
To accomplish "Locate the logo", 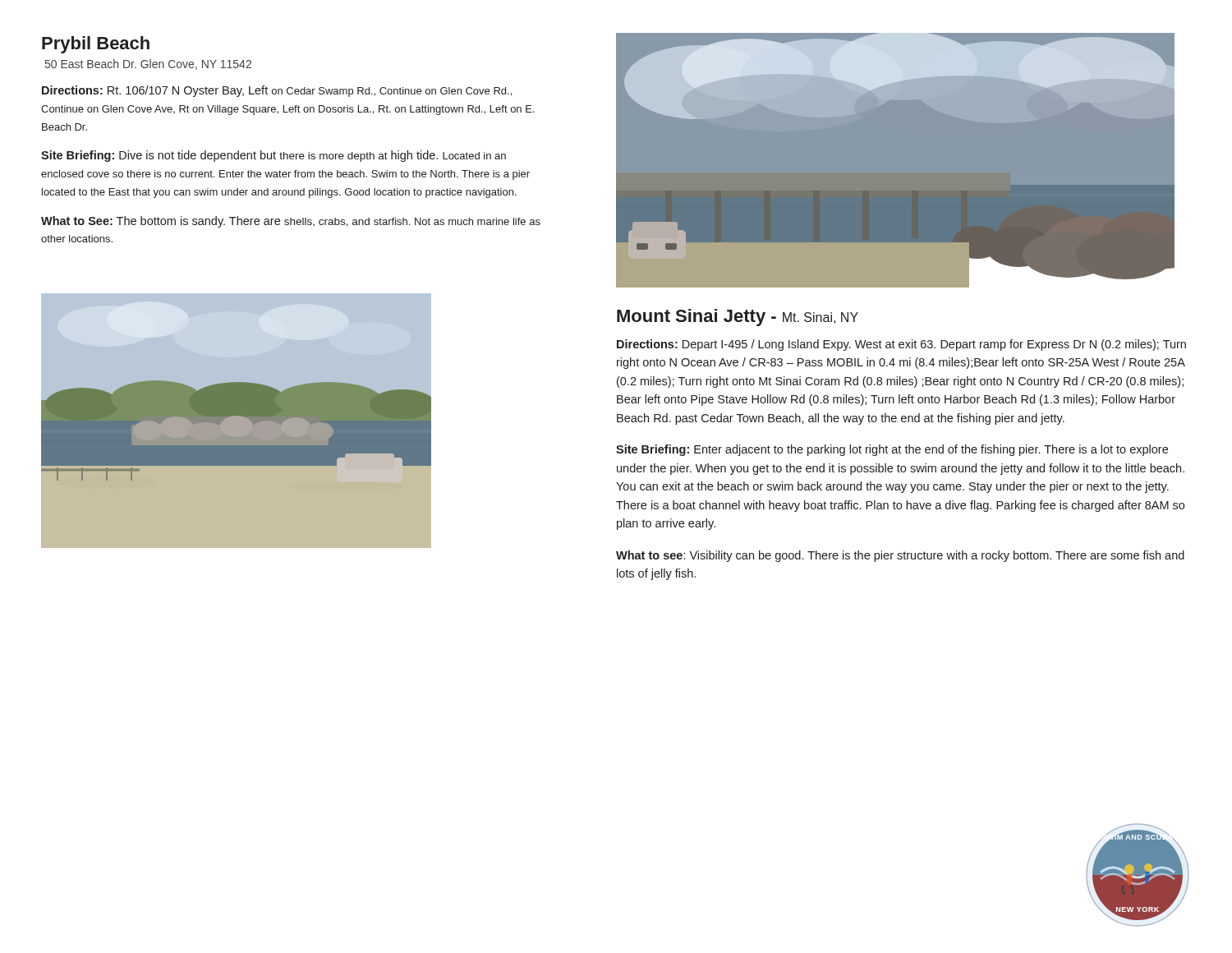I will (1138, 875).
